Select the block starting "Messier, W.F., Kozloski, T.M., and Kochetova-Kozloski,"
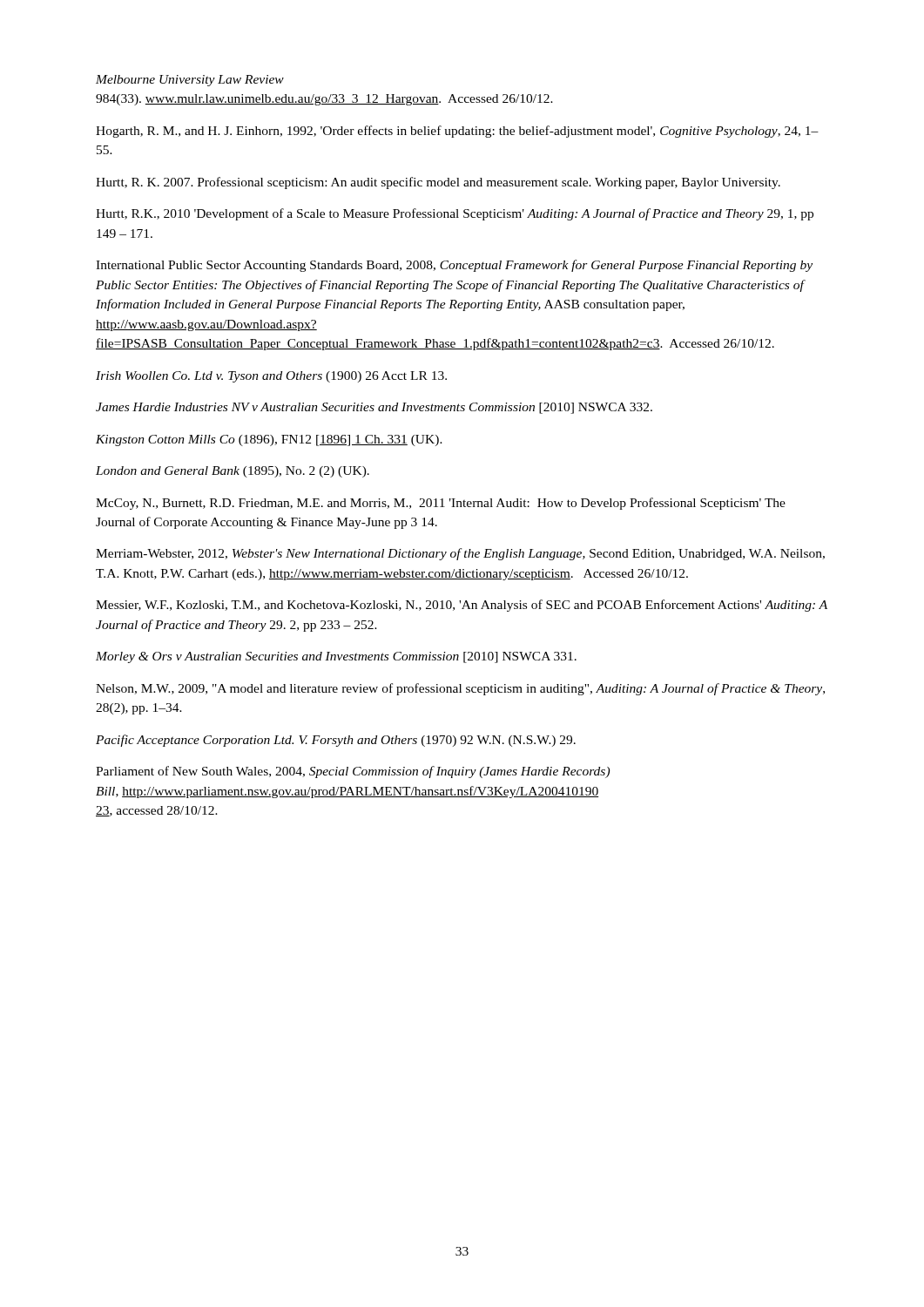924x1307 pixels. pyautogui.click(x=462, y=614)
